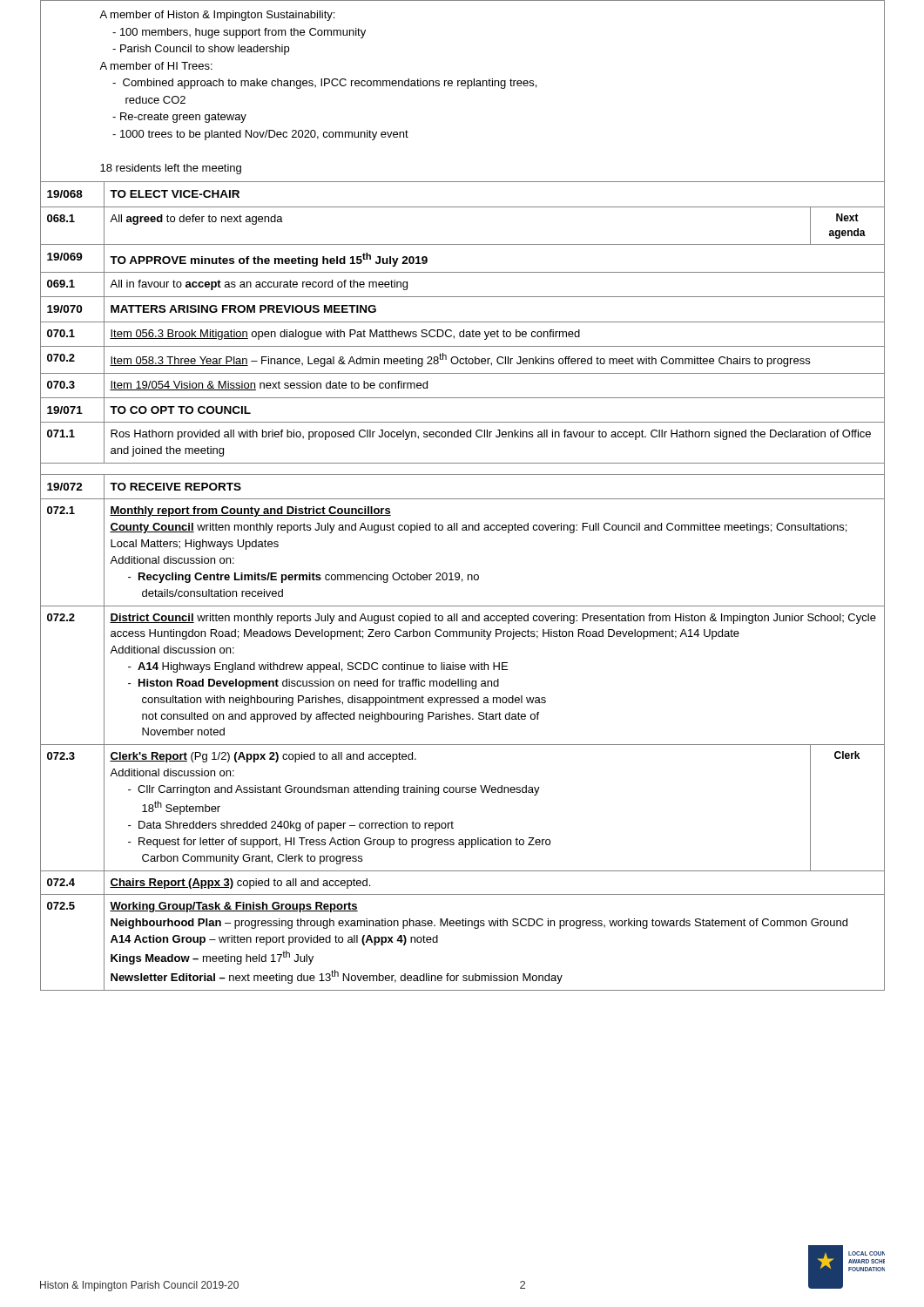Select the text block starting "TO ELECT VICE-CHAIR"

pos(175,194)
